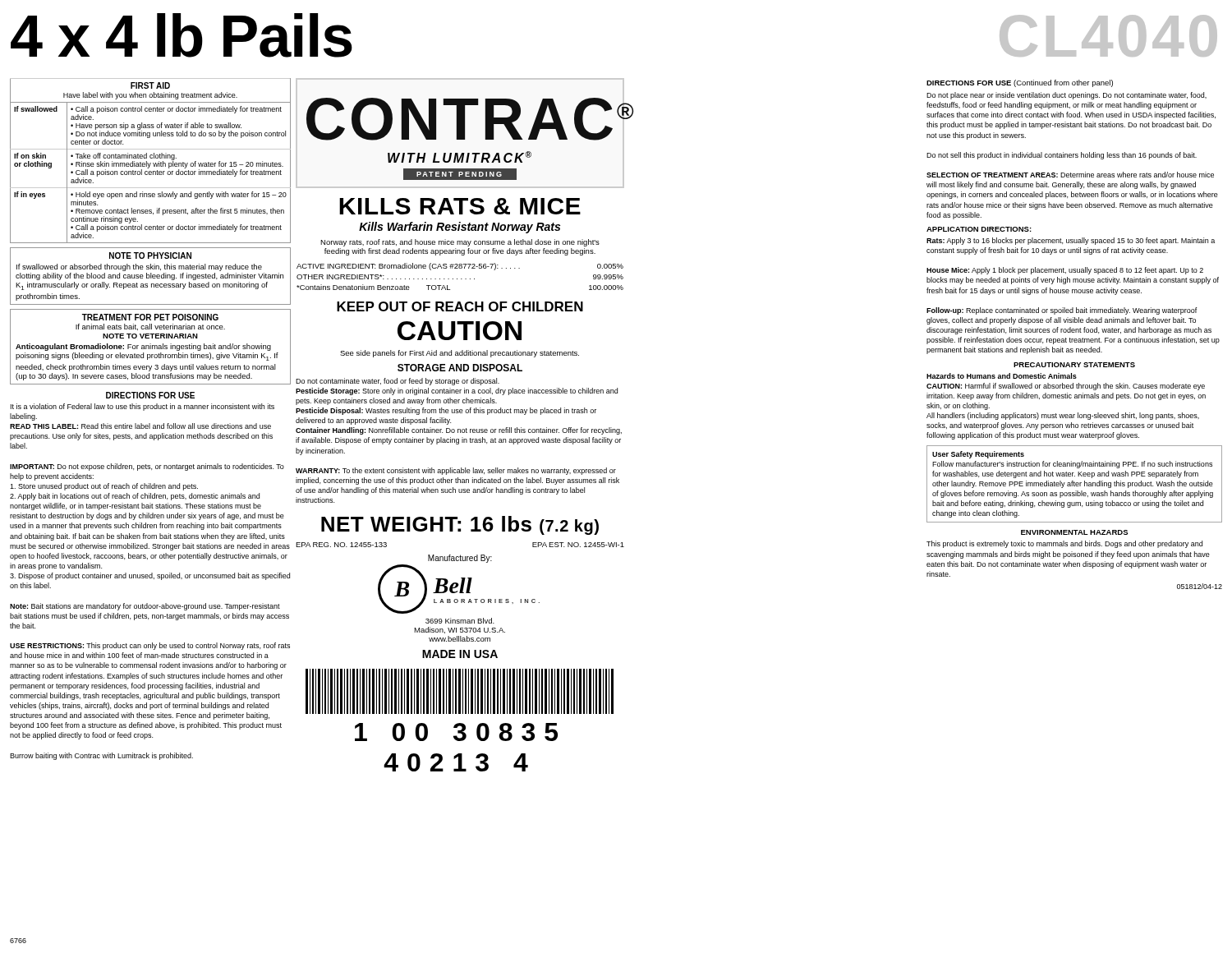
Task: Where is the passage that starts "Do not contaminate"?
Action: [x=459, y=441]
